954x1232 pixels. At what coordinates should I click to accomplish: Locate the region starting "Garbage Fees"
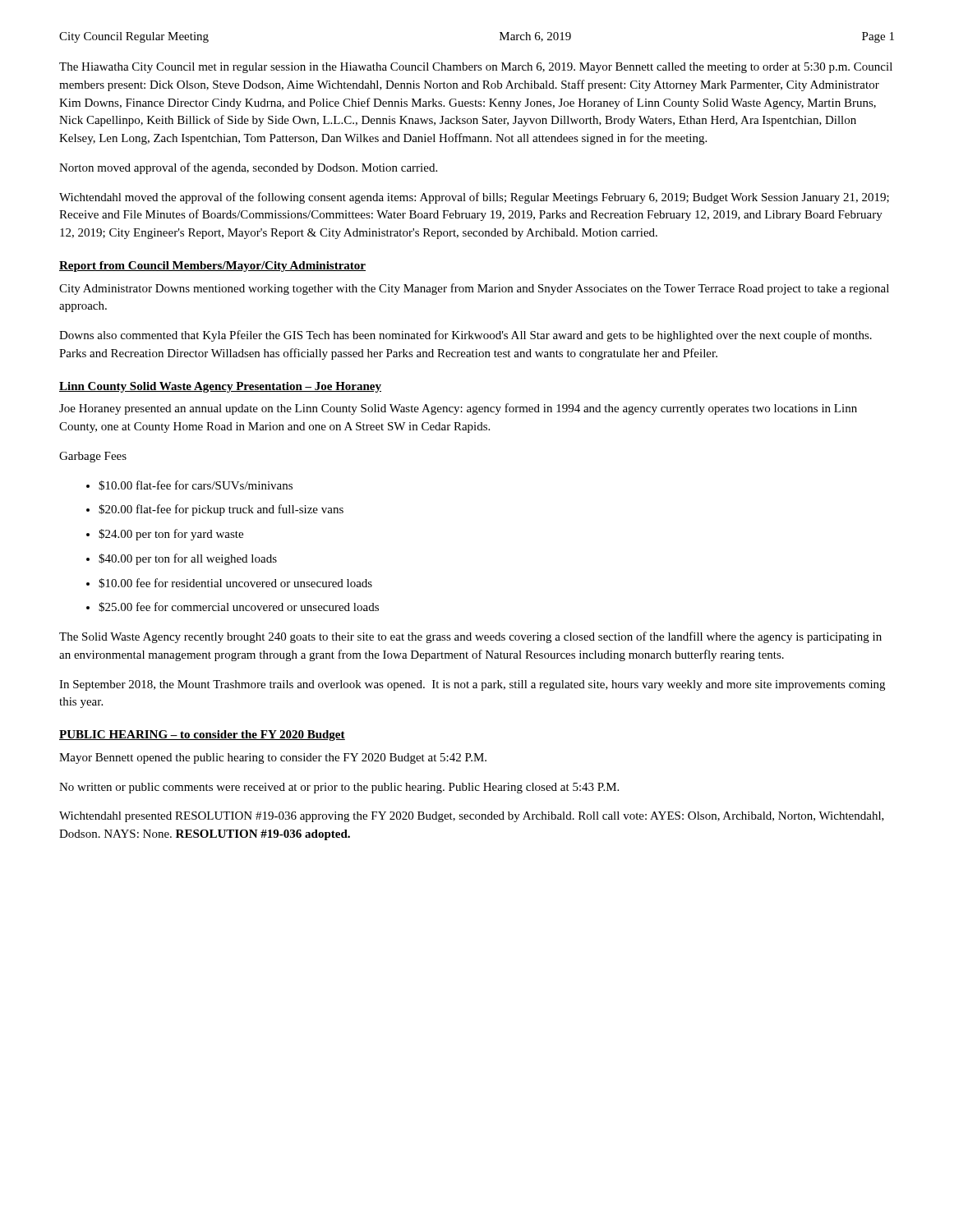[93, 457]
